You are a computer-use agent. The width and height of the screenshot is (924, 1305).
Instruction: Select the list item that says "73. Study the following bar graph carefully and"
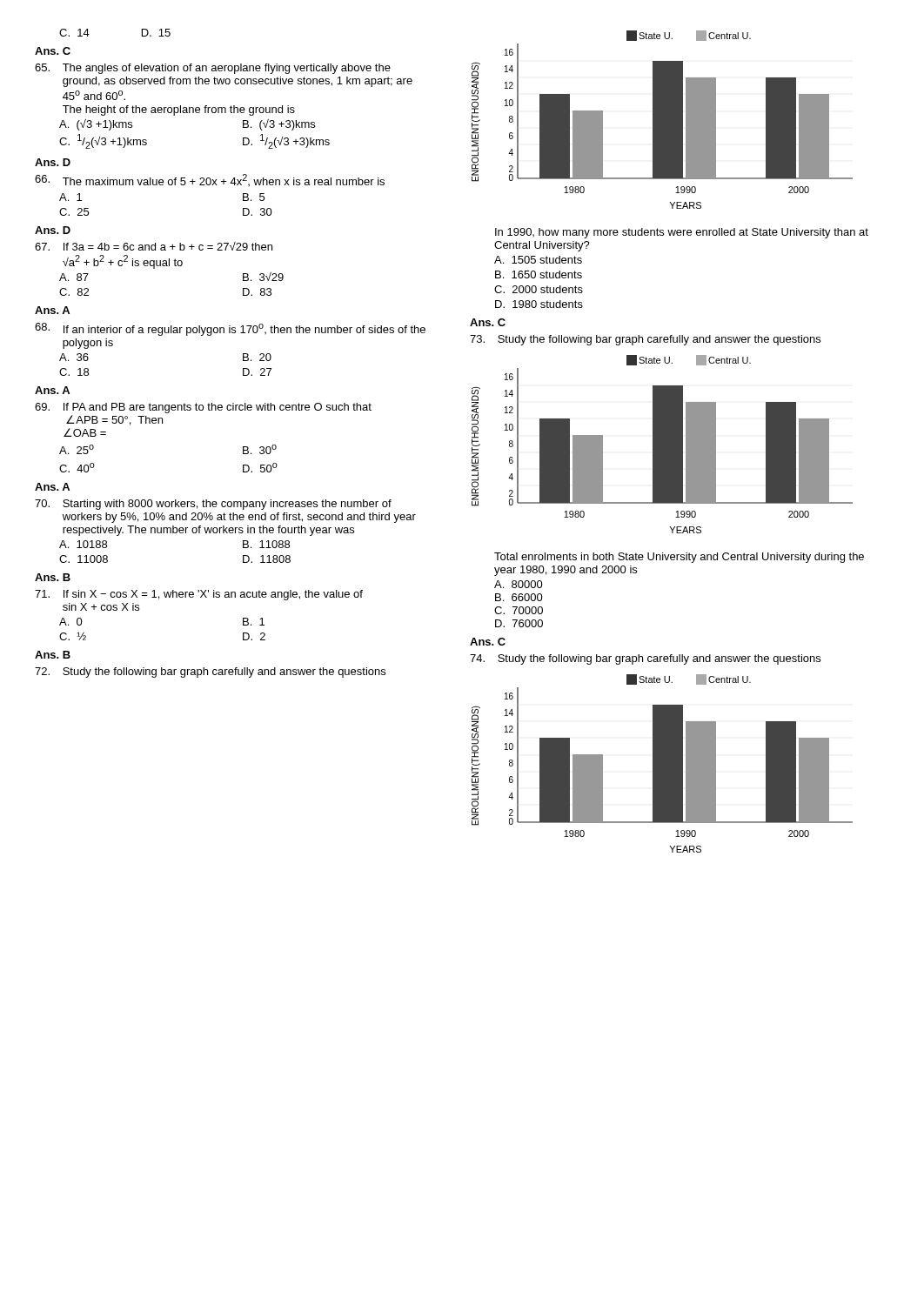(675, 339)
